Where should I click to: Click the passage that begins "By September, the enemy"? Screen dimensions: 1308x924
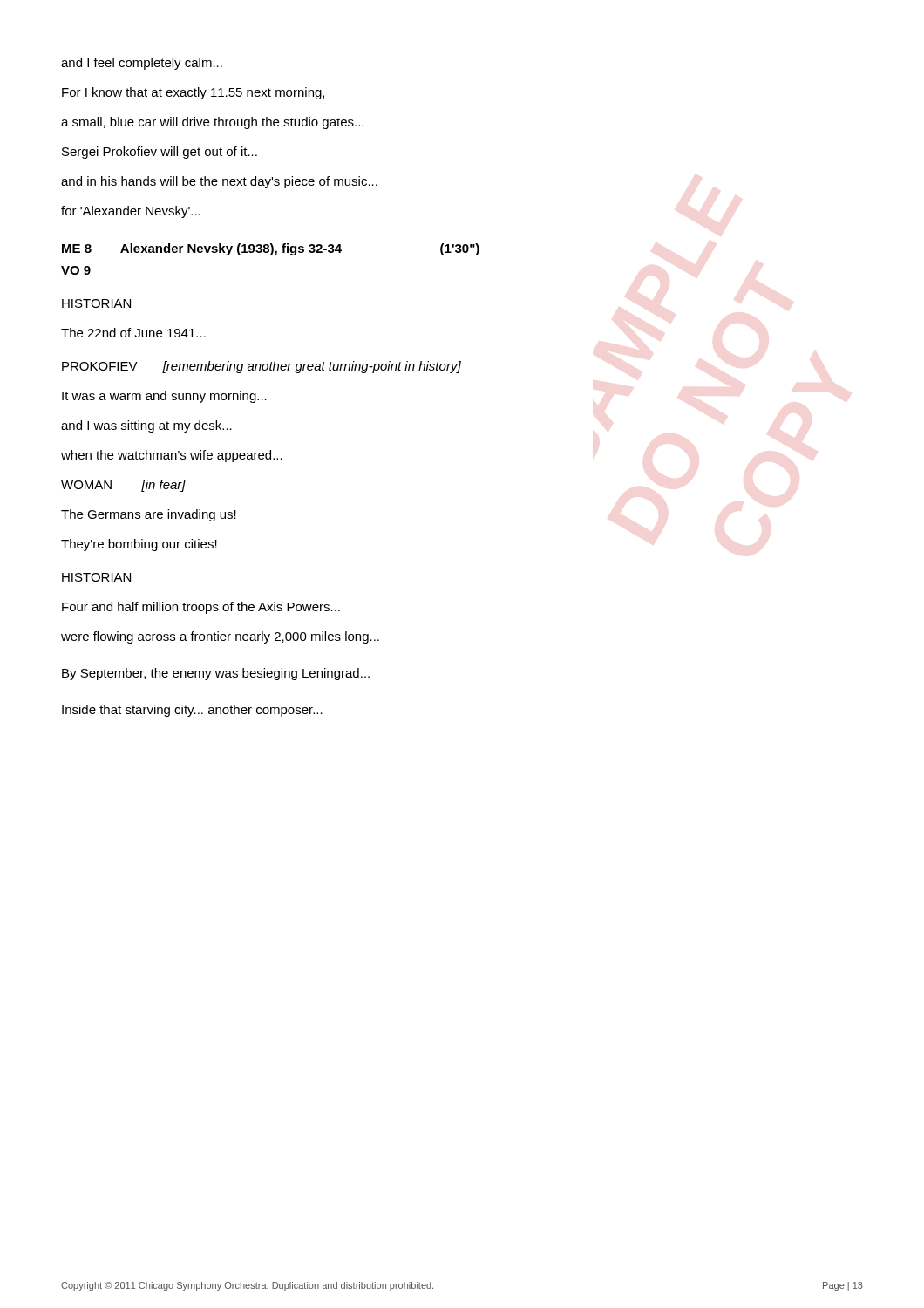click(216, 673)
